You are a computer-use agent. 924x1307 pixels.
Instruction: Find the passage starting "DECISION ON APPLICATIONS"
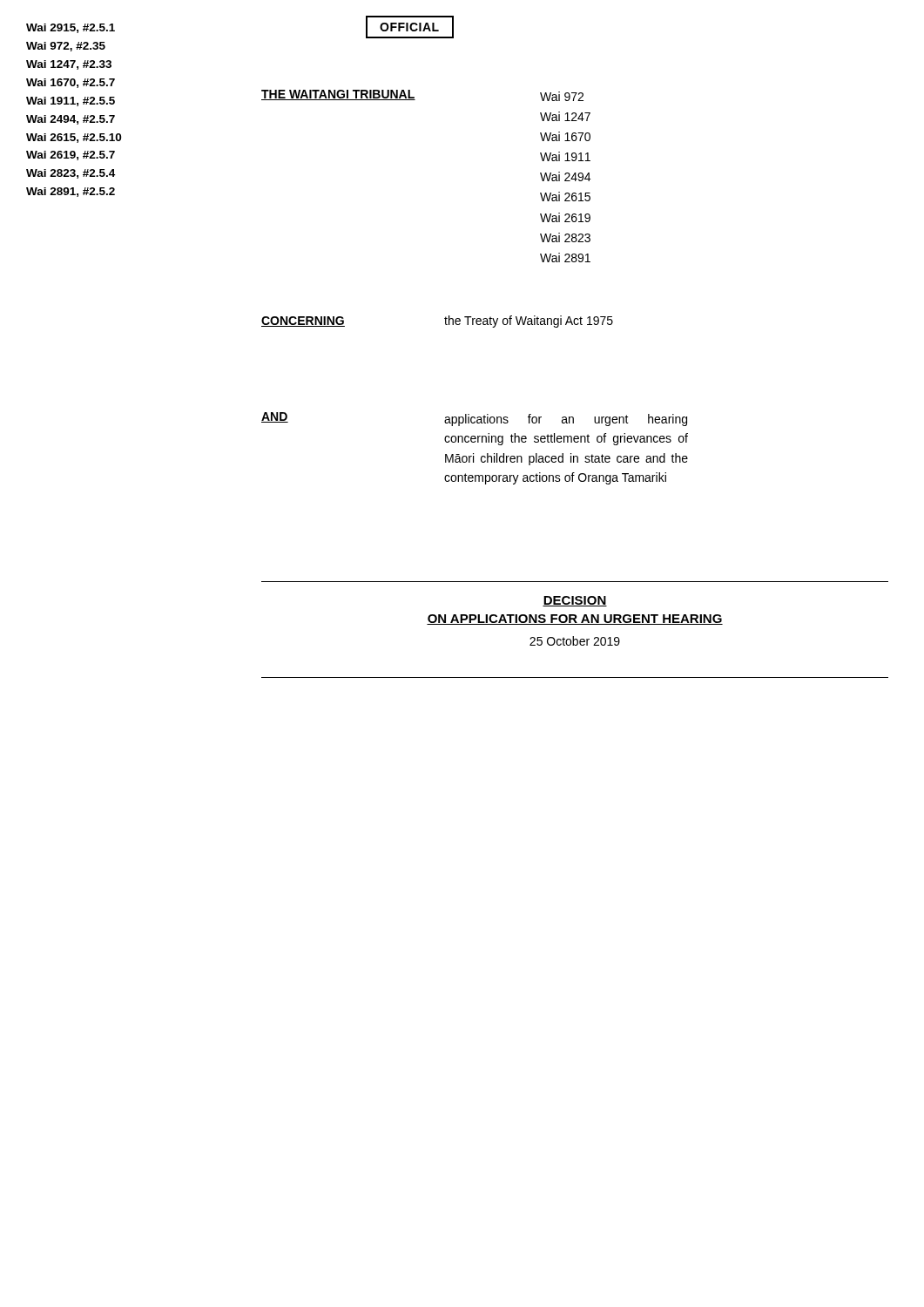click(x=575, y=620)
